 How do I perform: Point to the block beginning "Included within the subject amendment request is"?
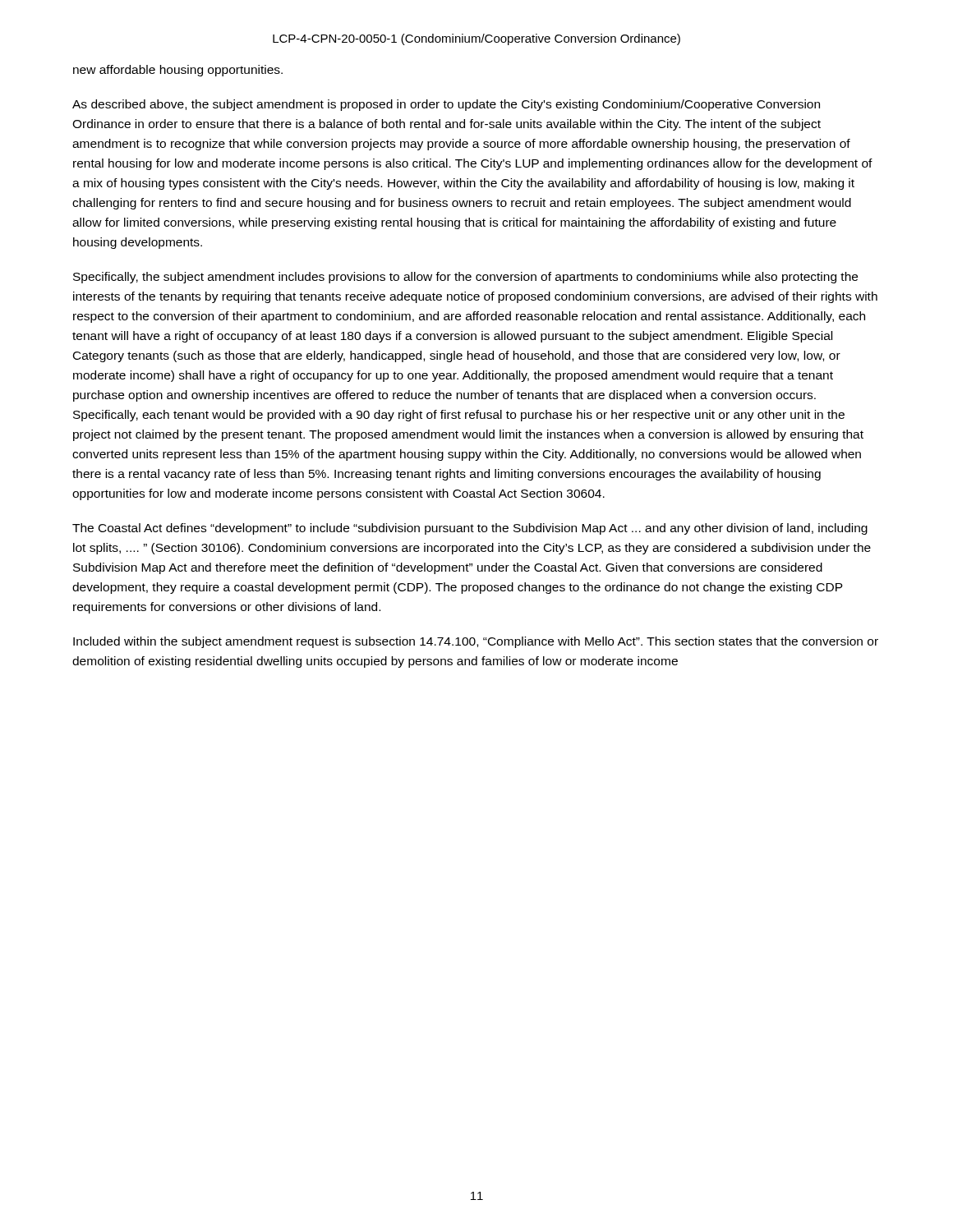(475, 651)
